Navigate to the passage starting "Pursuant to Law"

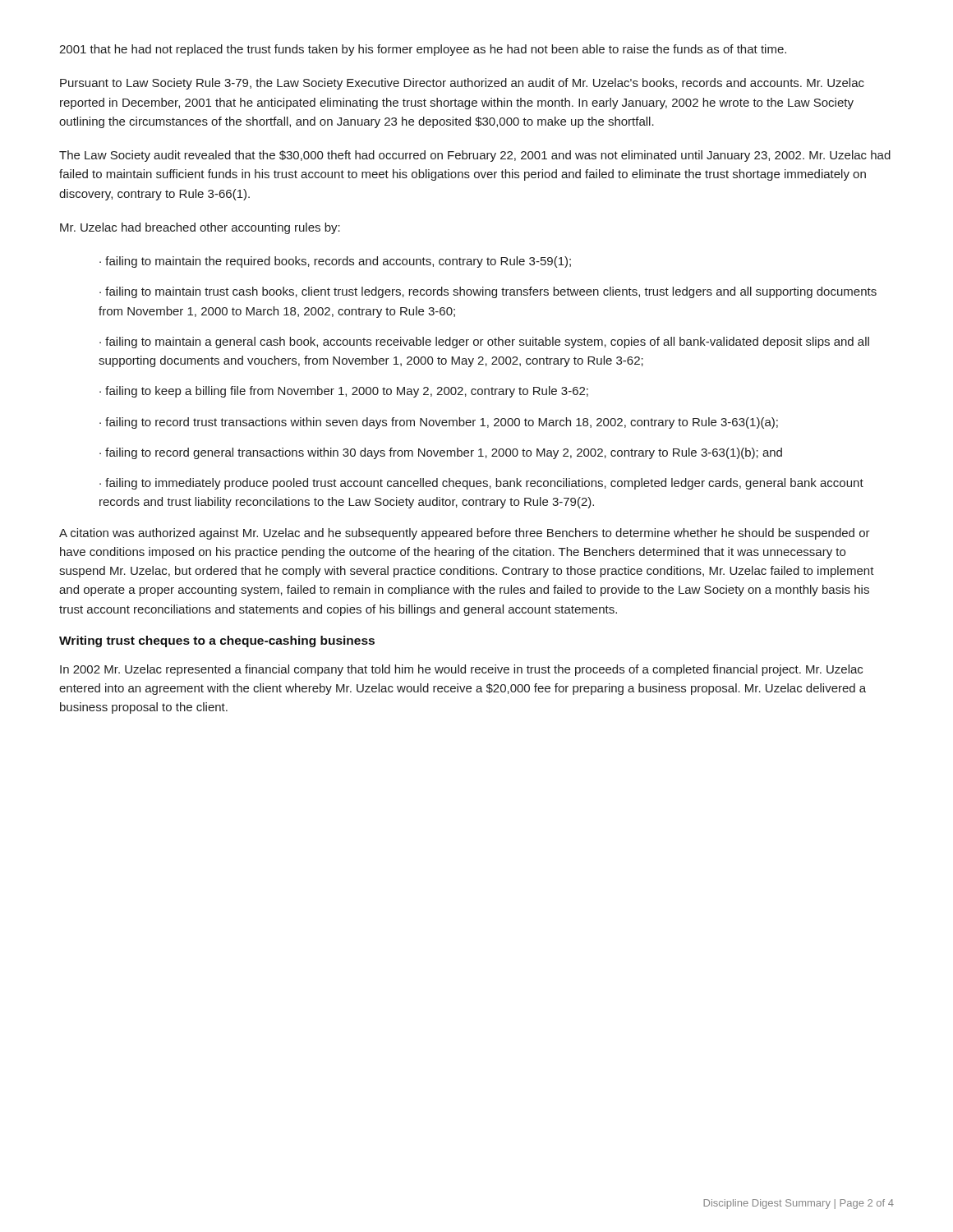coord(462,102)
